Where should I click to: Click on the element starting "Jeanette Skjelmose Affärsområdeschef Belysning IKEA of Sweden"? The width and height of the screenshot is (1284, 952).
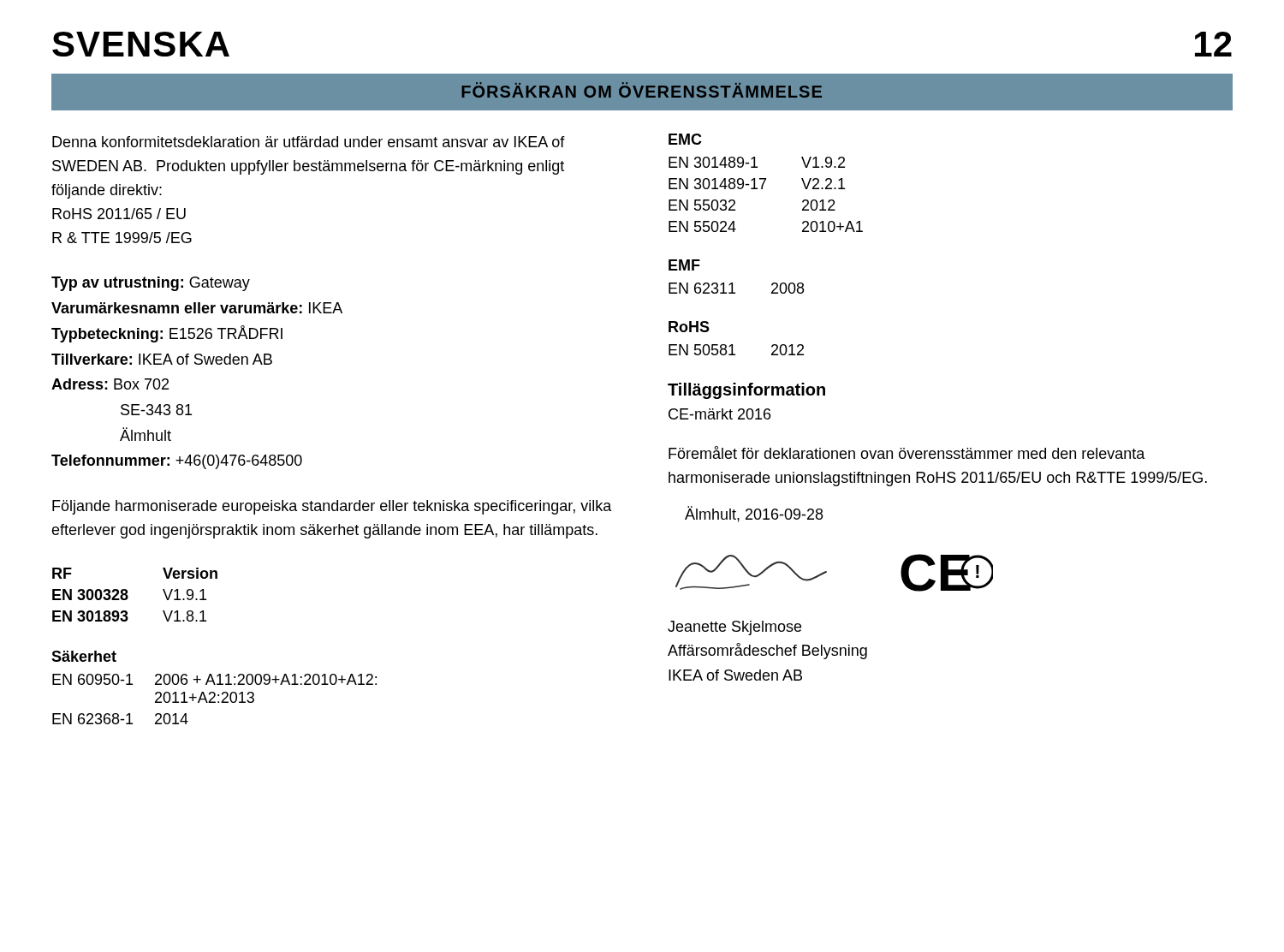[x=768, y=651]
